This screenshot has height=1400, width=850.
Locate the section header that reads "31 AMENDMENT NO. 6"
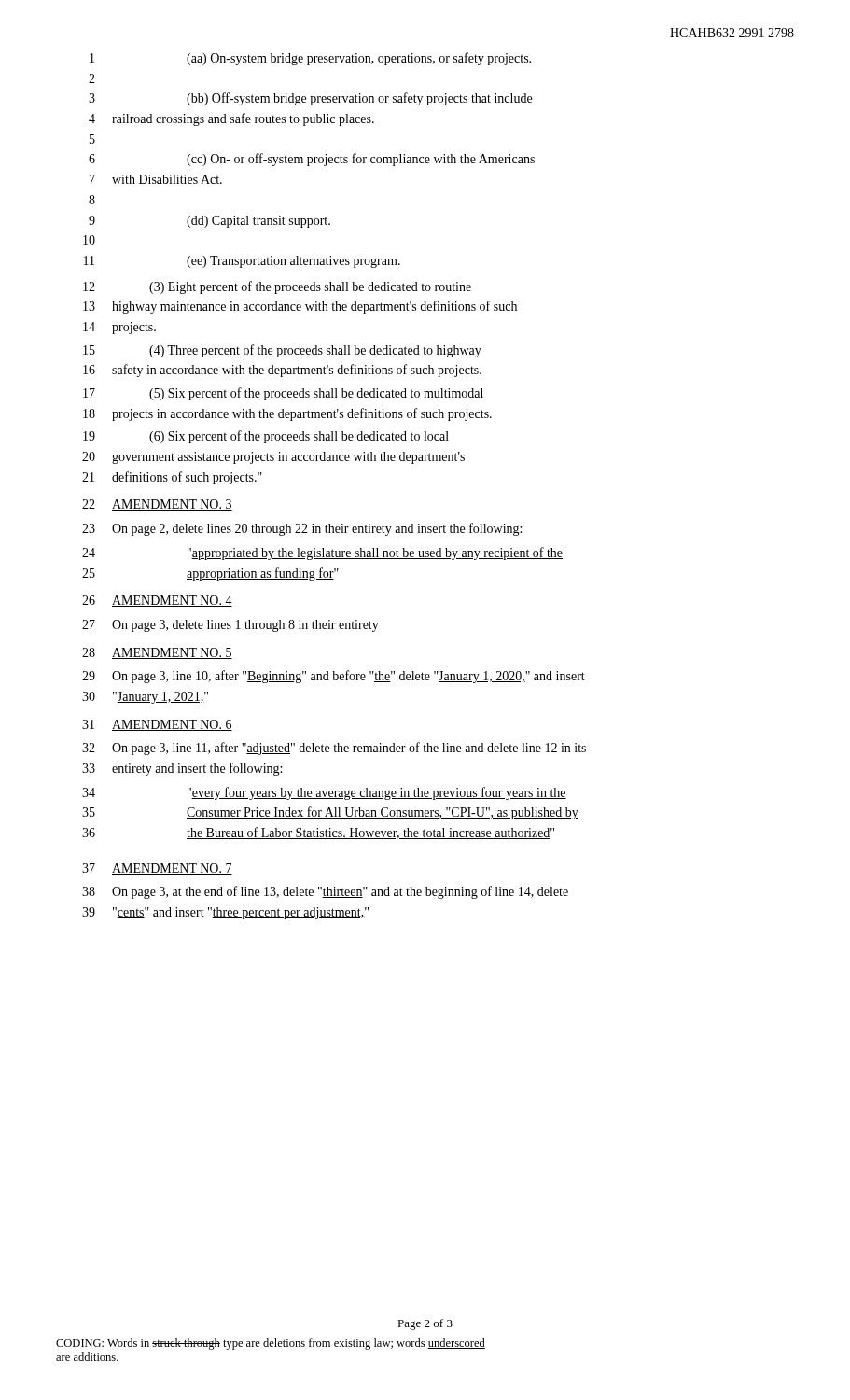click(157, 725)
